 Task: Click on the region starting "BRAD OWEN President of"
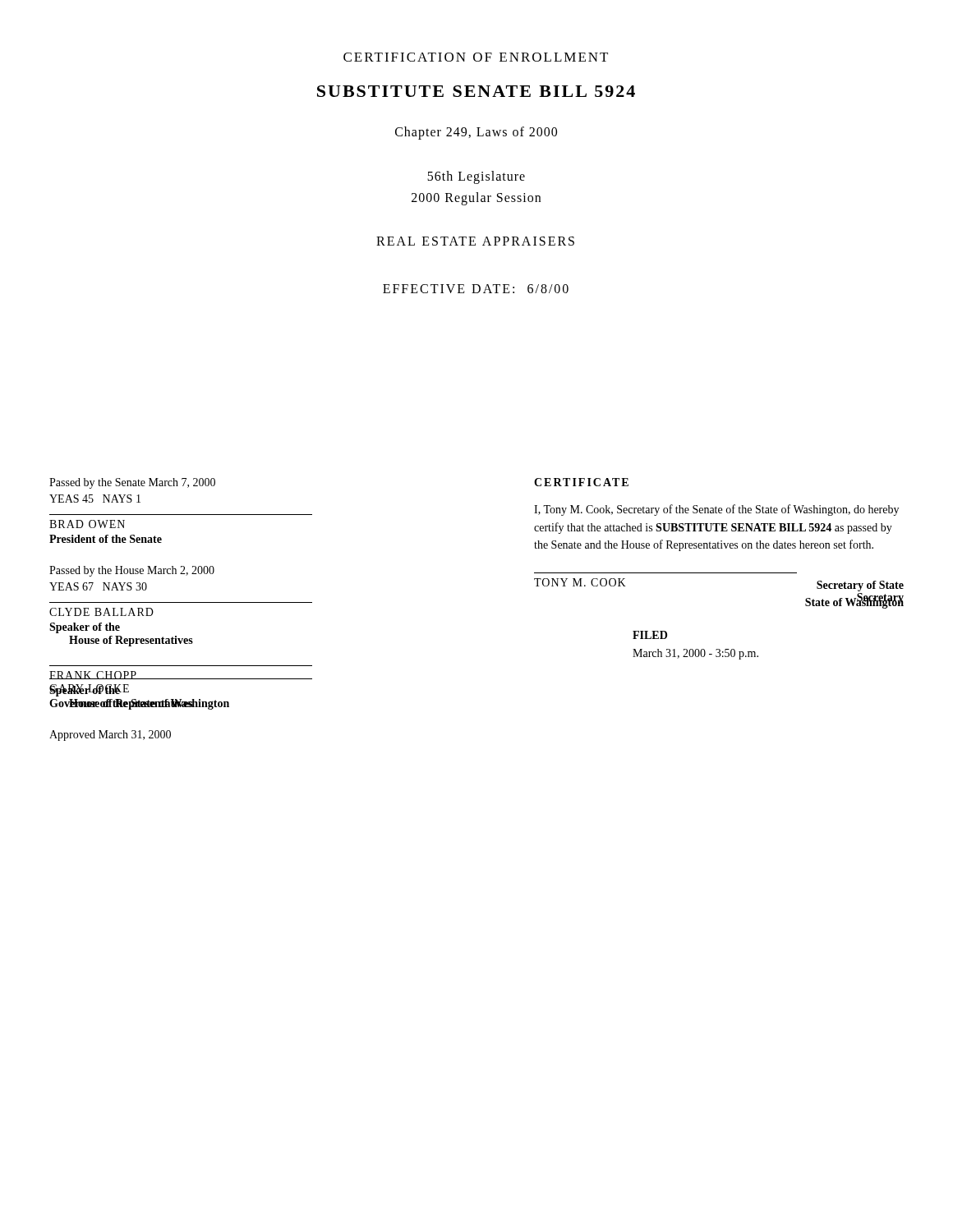pyautogui.click(x=87, y=524)
